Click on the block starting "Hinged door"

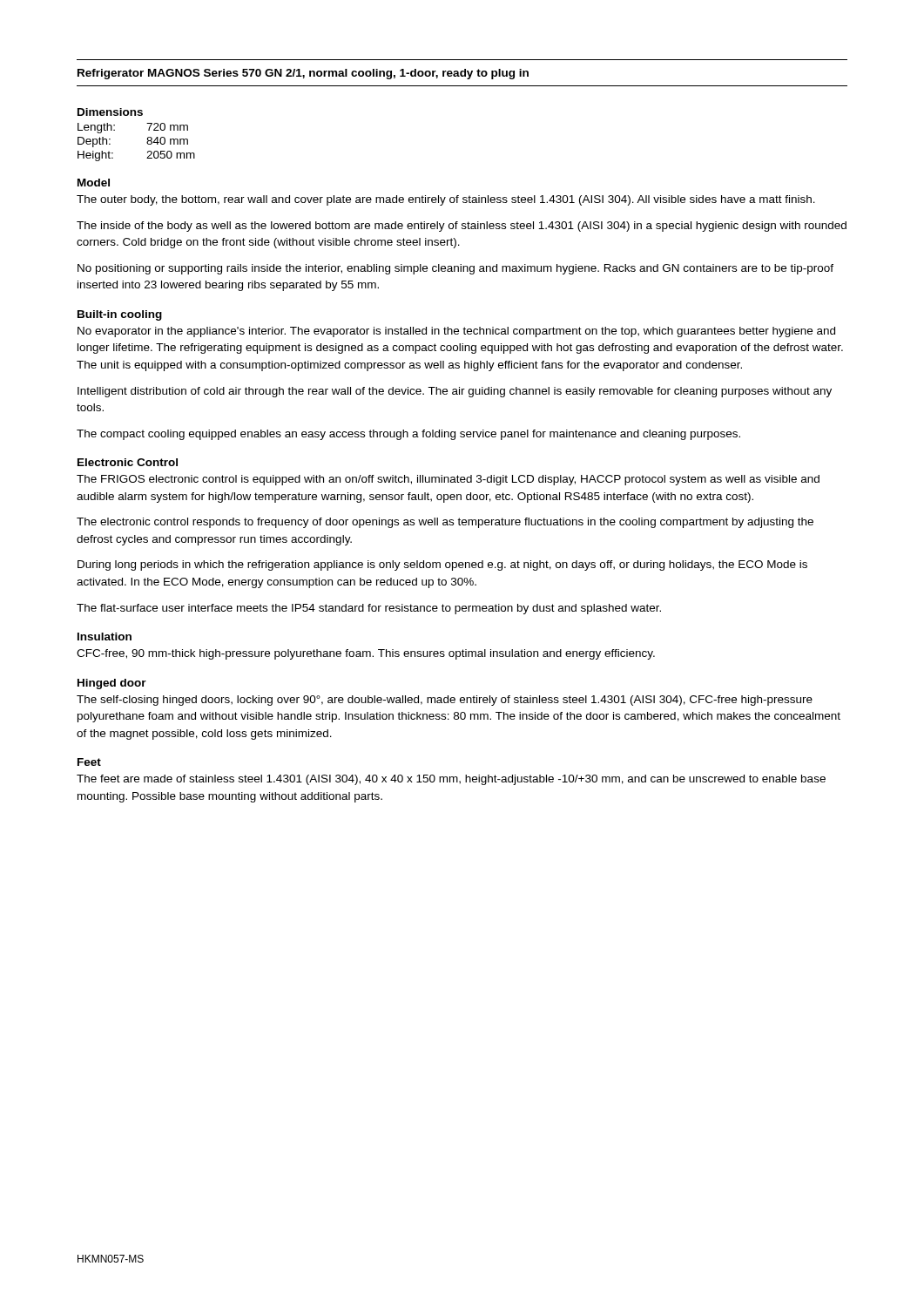111,682
